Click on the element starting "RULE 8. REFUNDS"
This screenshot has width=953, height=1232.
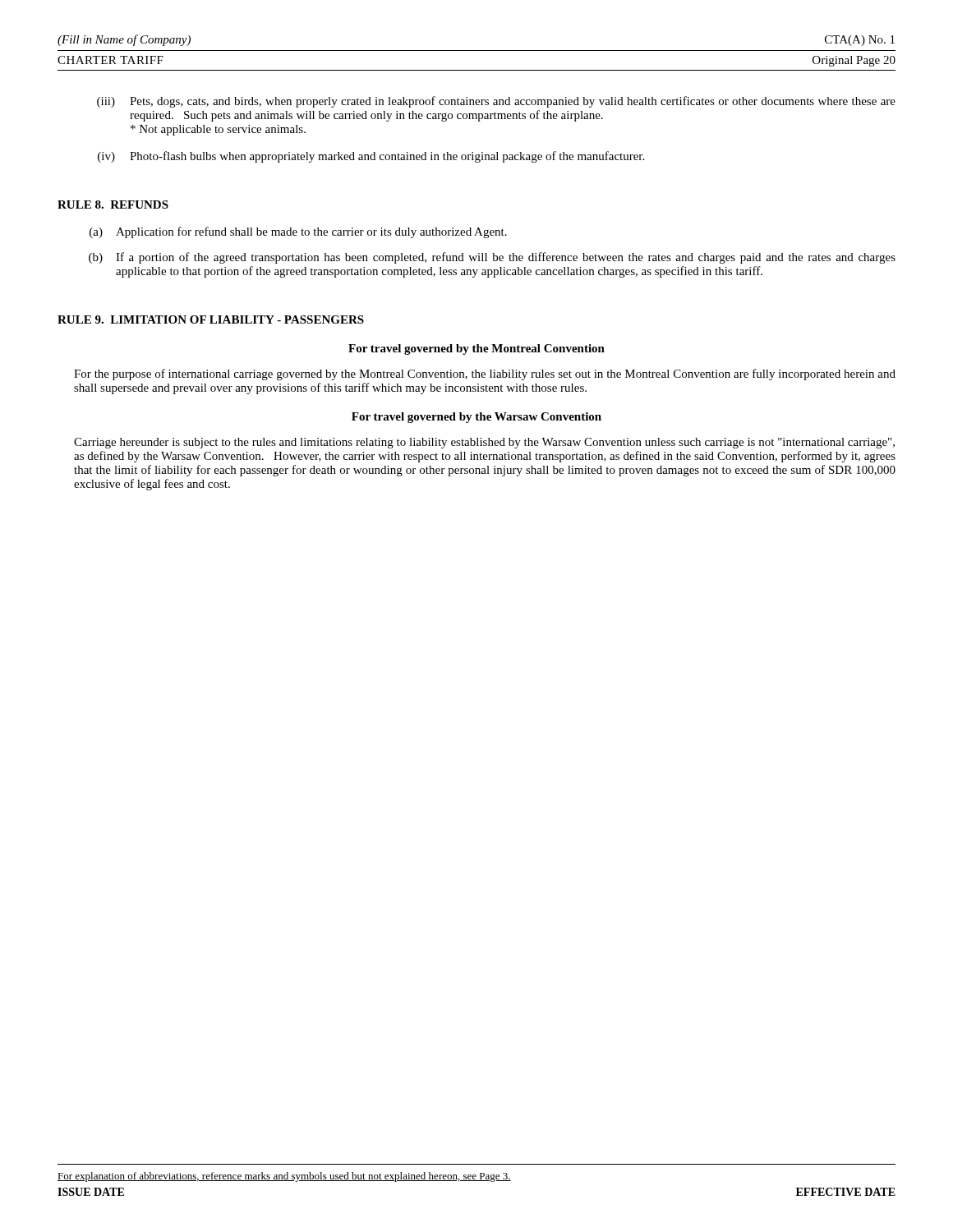point(113,205)
